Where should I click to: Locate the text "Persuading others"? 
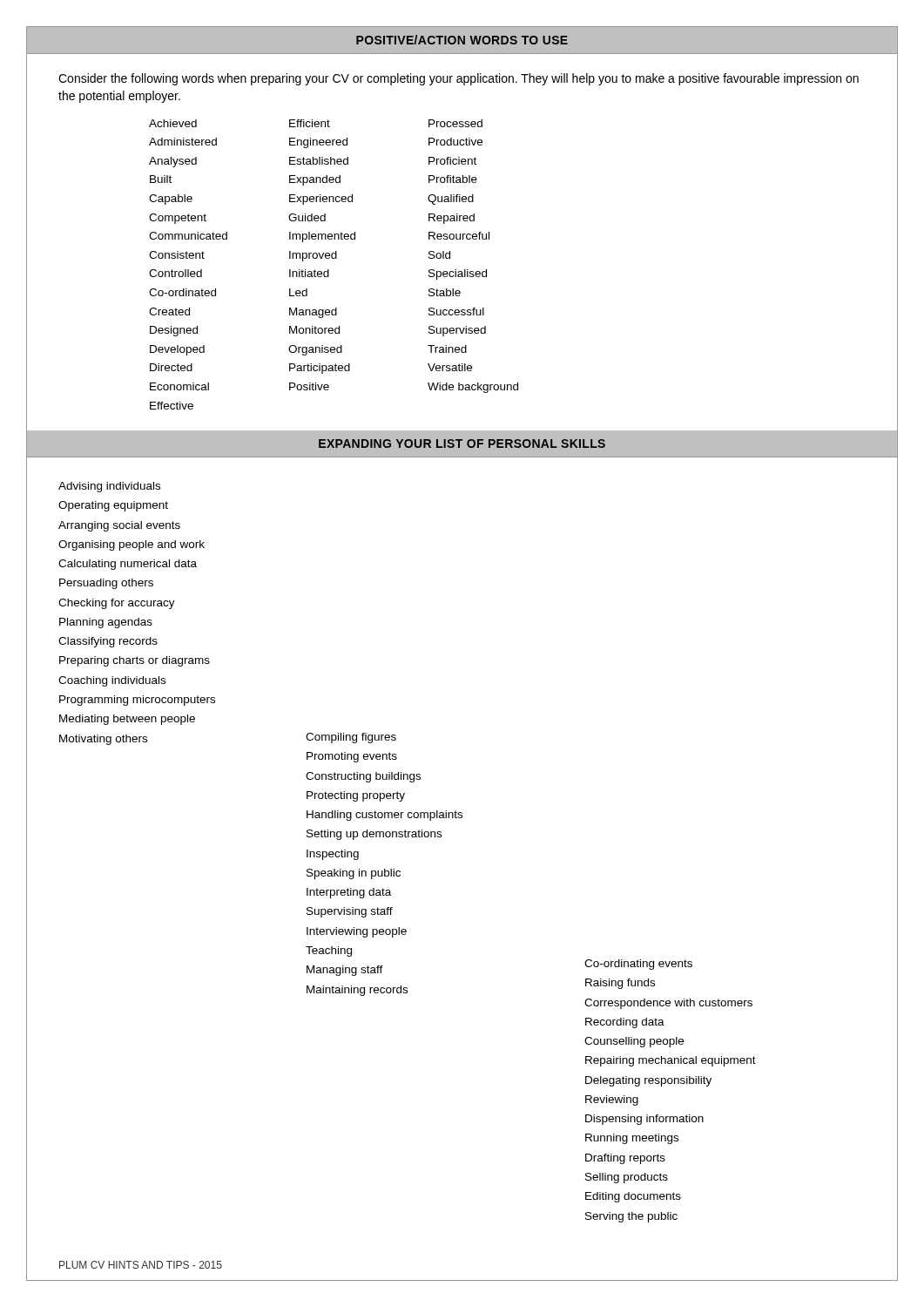tap(106, 583)
